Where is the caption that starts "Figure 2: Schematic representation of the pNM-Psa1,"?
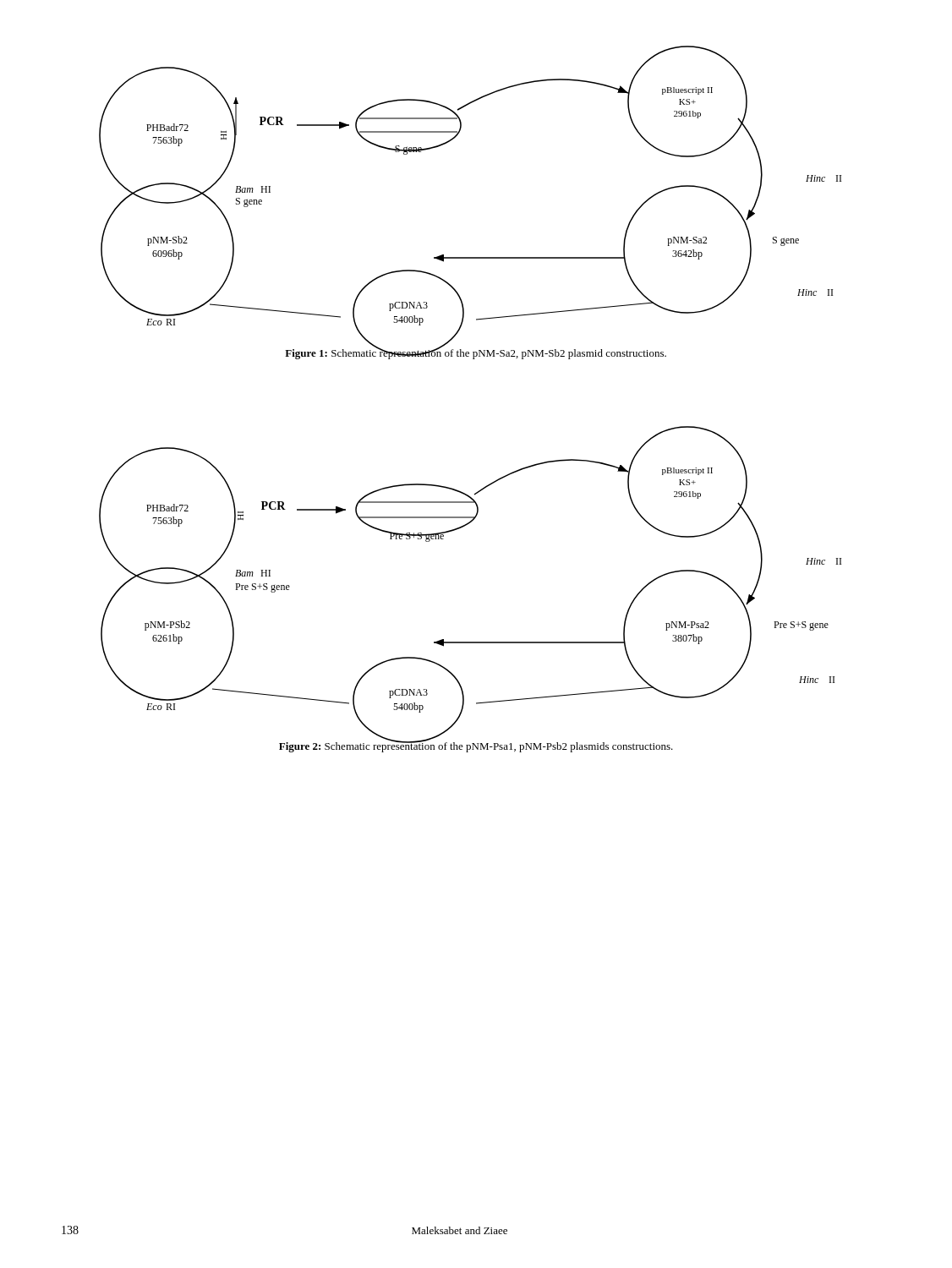The height and width of the screenshot is (1268, 952). [x=476, y=746]
